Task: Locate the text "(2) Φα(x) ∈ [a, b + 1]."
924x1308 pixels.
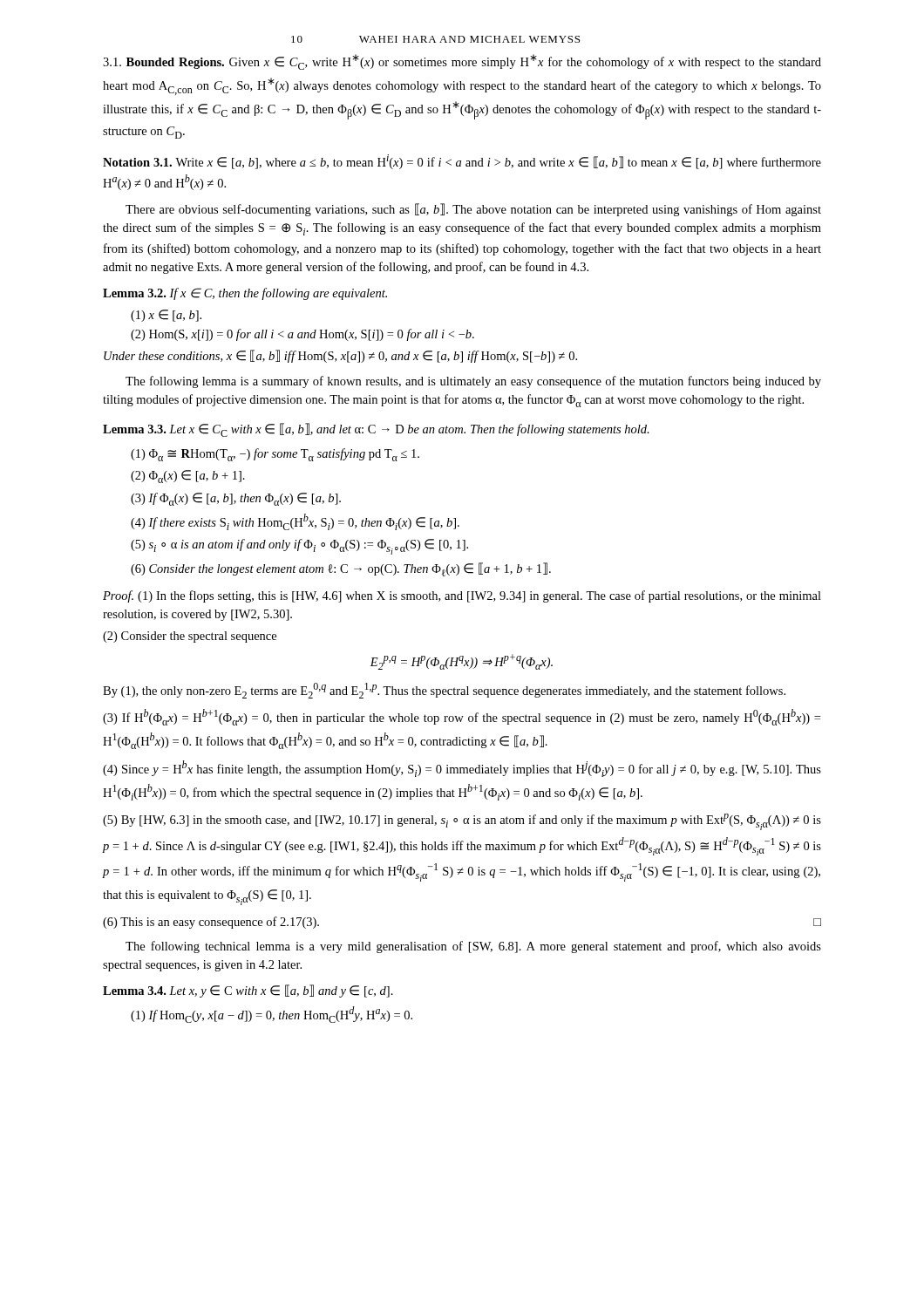Action: click(188, 477)
